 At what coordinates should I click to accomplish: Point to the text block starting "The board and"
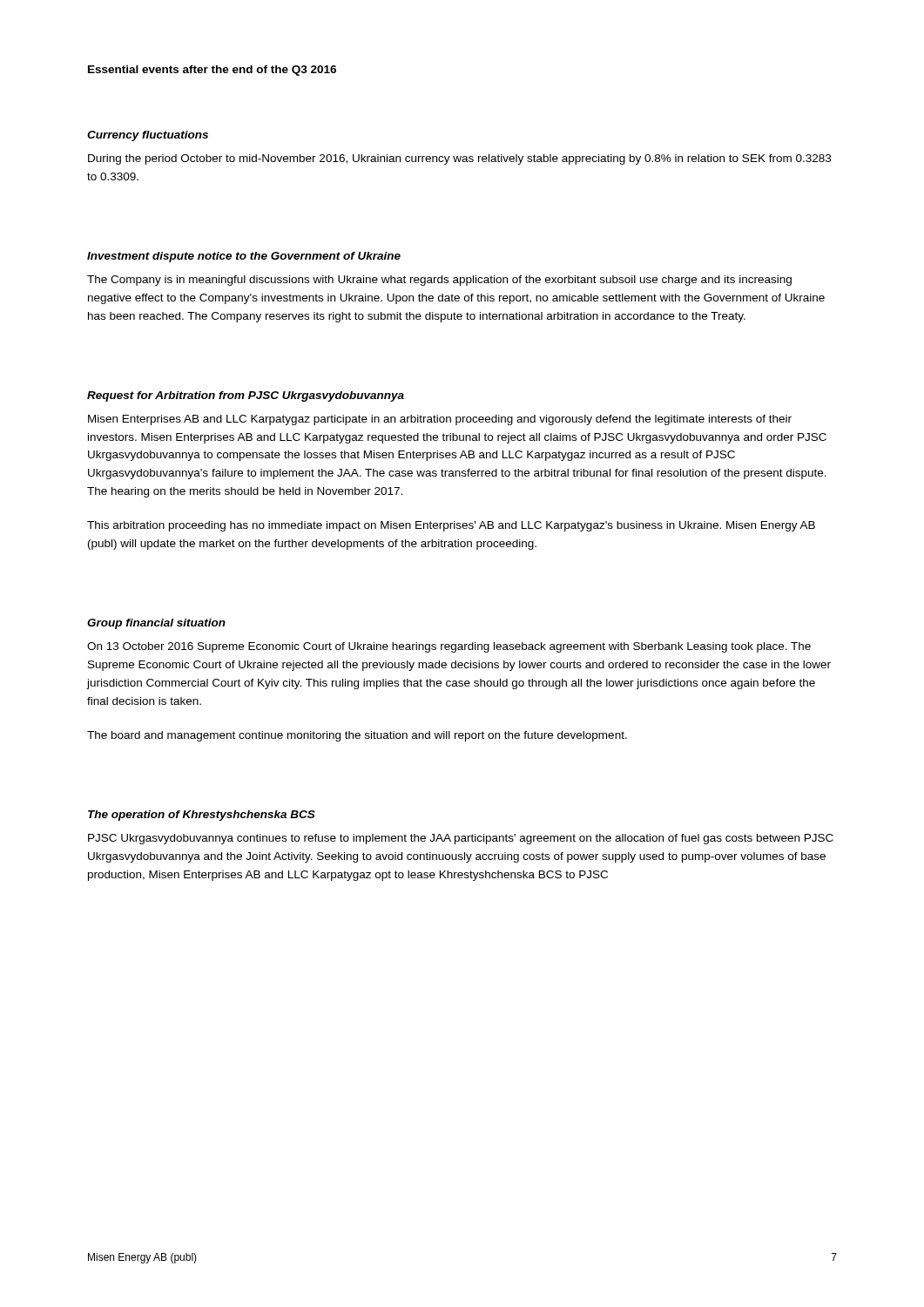[x=357, y=735]
